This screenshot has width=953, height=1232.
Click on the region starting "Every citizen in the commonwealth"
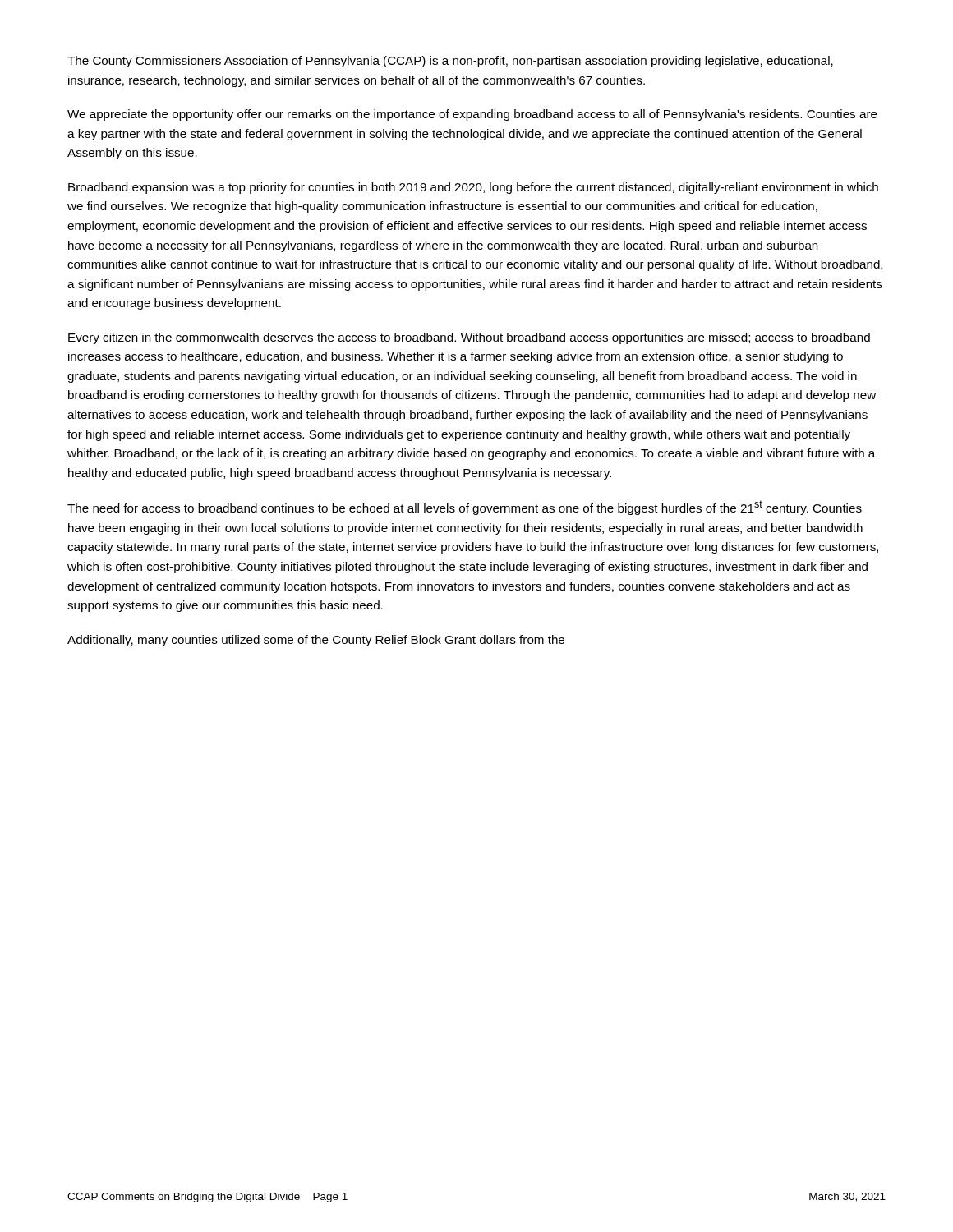tap(472, 405)
